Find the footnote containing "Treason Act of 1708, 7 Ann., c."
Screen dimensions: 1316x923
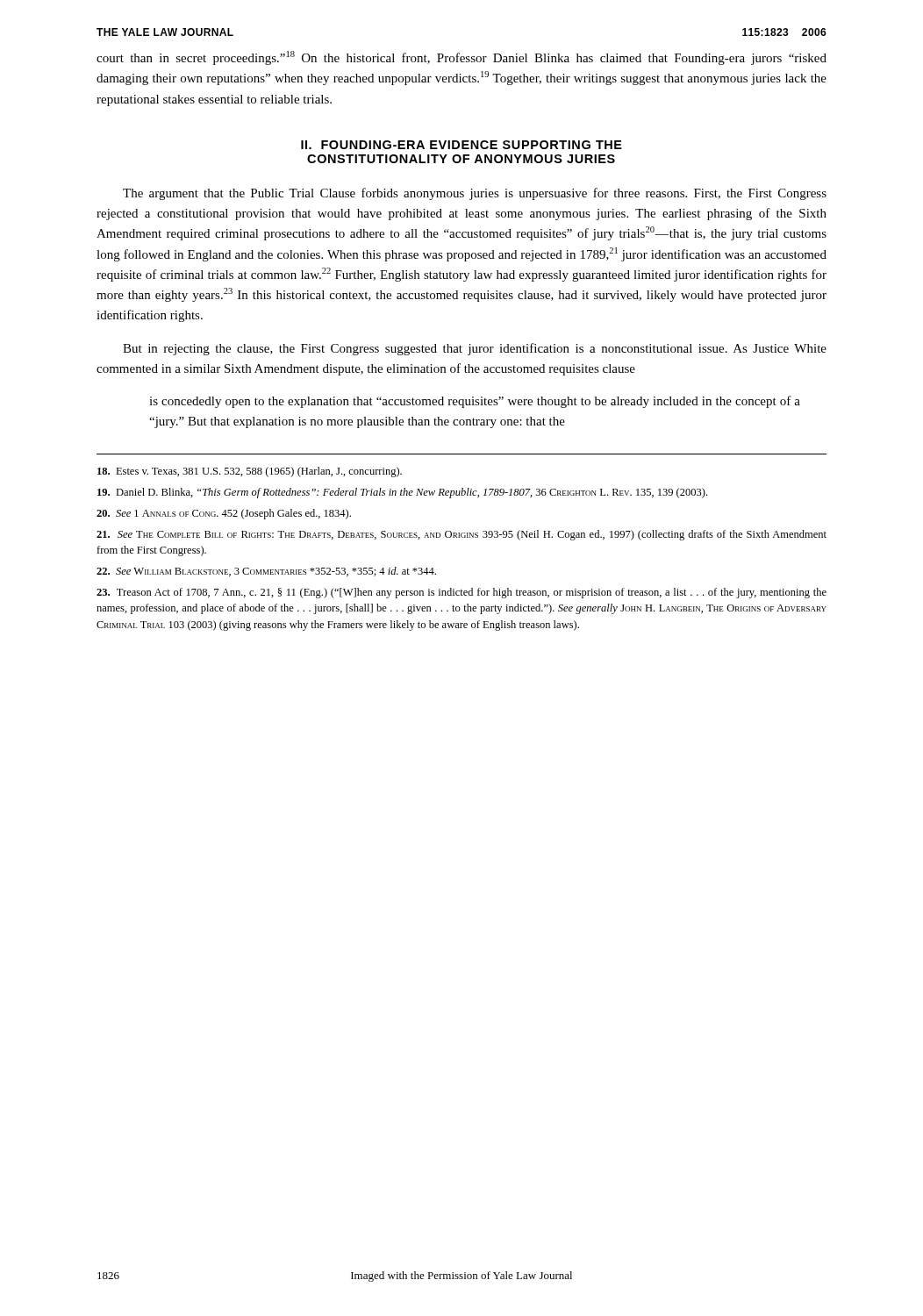coord(462,608)
